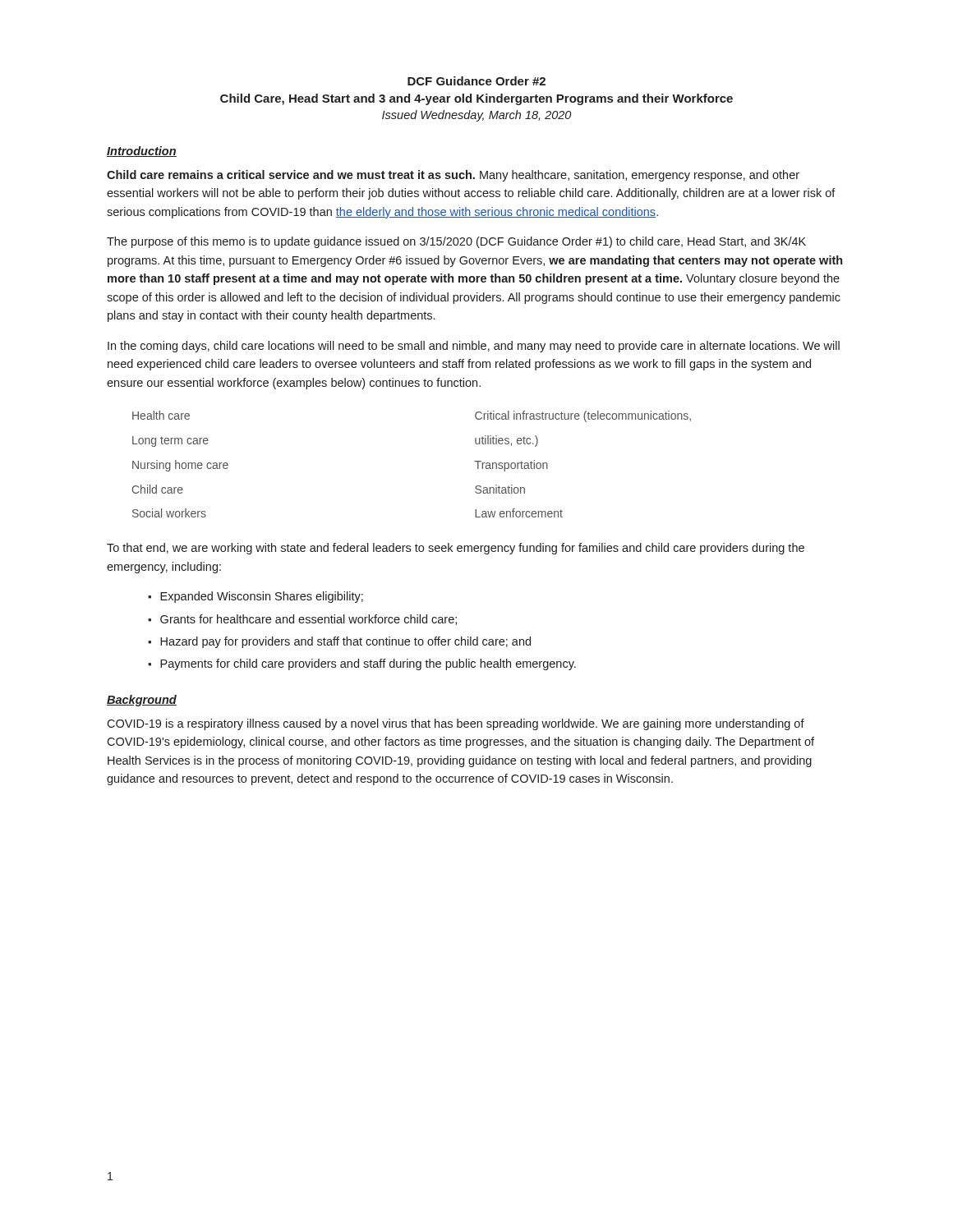
Task: Locate the block of text that opens with "Child care remains a critical service"
Action: [471, 193]
